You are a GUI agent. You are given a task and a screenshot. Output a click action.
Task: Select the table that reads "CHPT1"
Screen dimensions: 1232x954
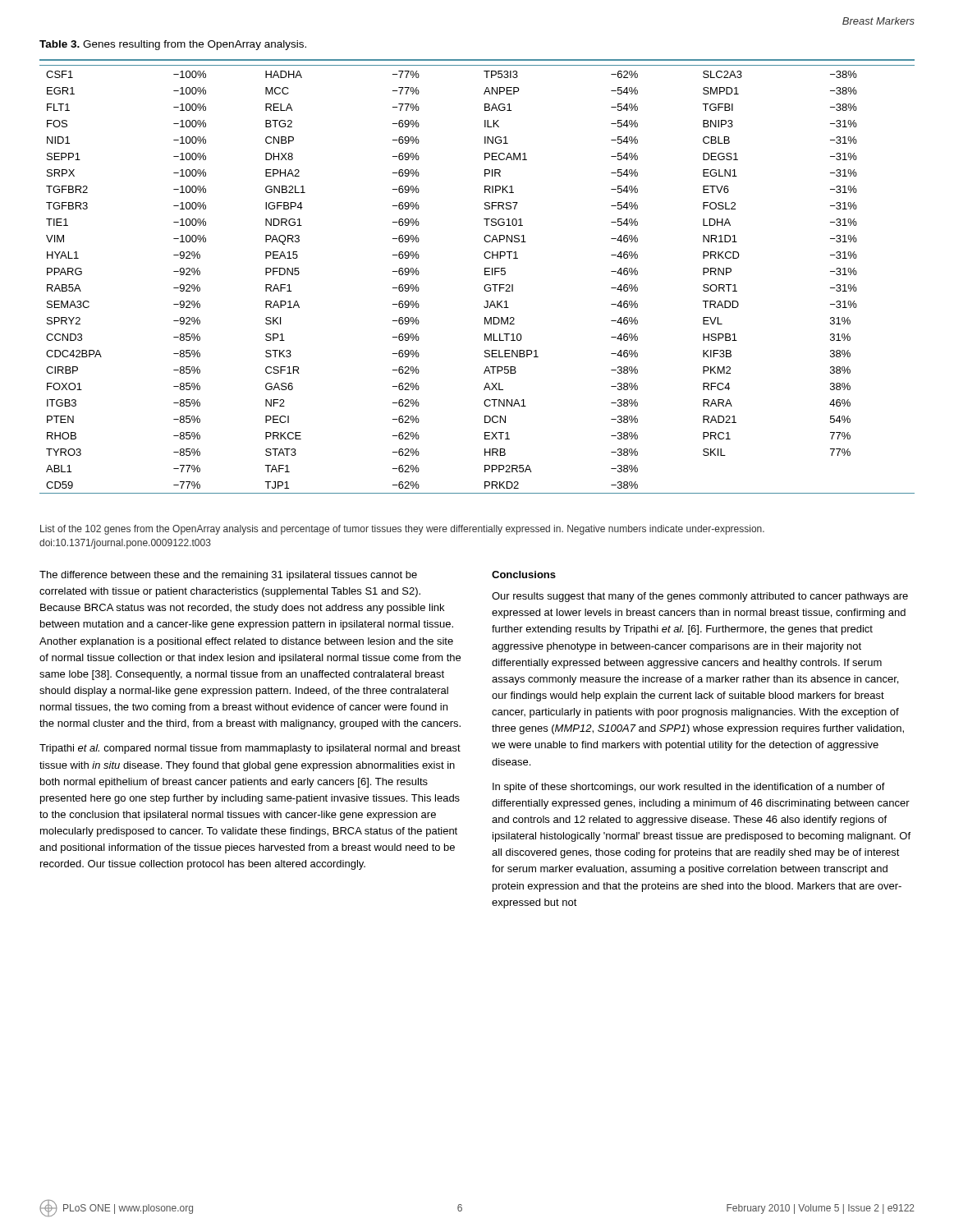tap(477, 276)
